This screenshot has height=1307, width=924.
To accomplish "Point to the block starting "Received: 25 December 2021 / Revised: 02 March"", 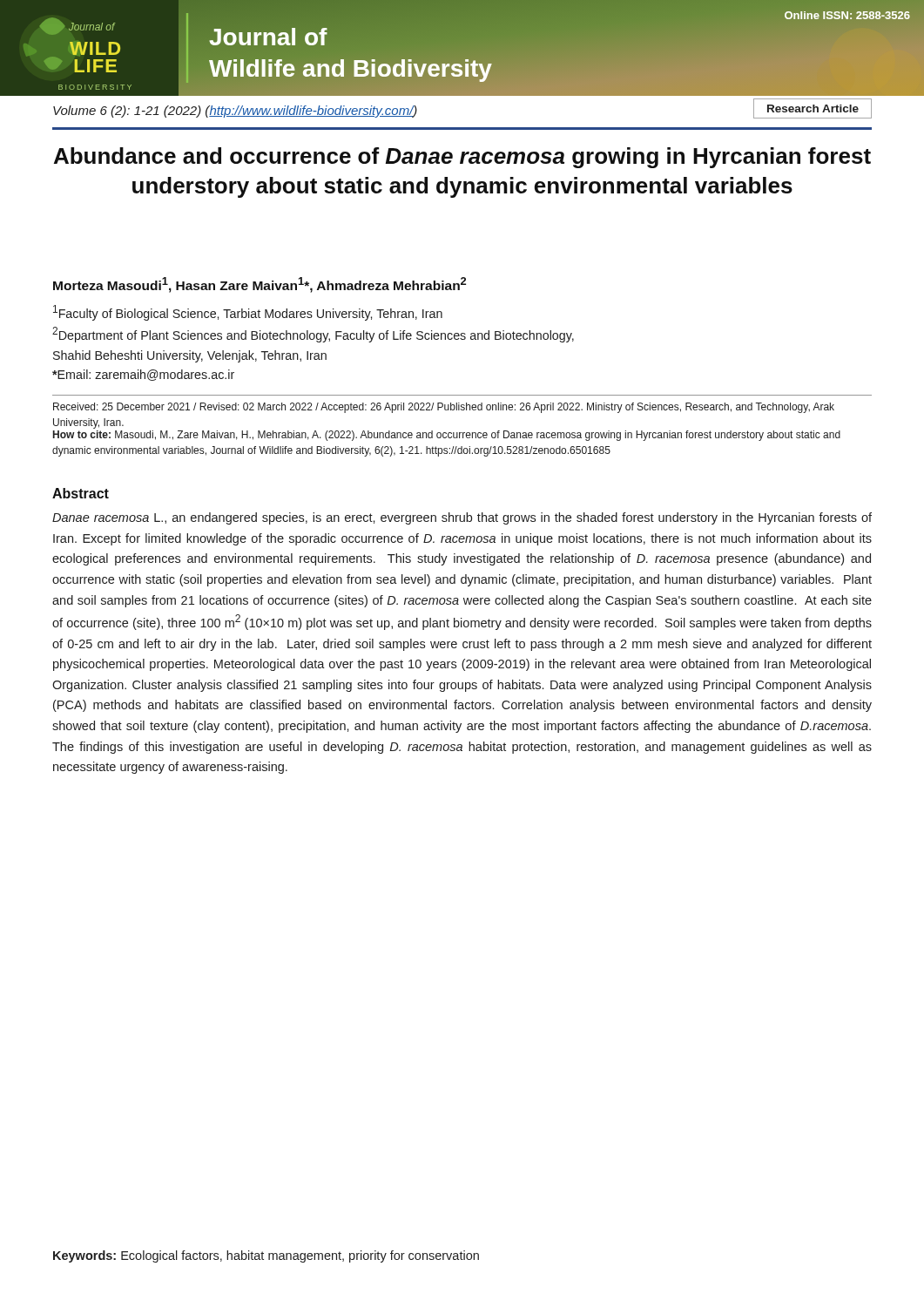I will (x=443, y=415).
